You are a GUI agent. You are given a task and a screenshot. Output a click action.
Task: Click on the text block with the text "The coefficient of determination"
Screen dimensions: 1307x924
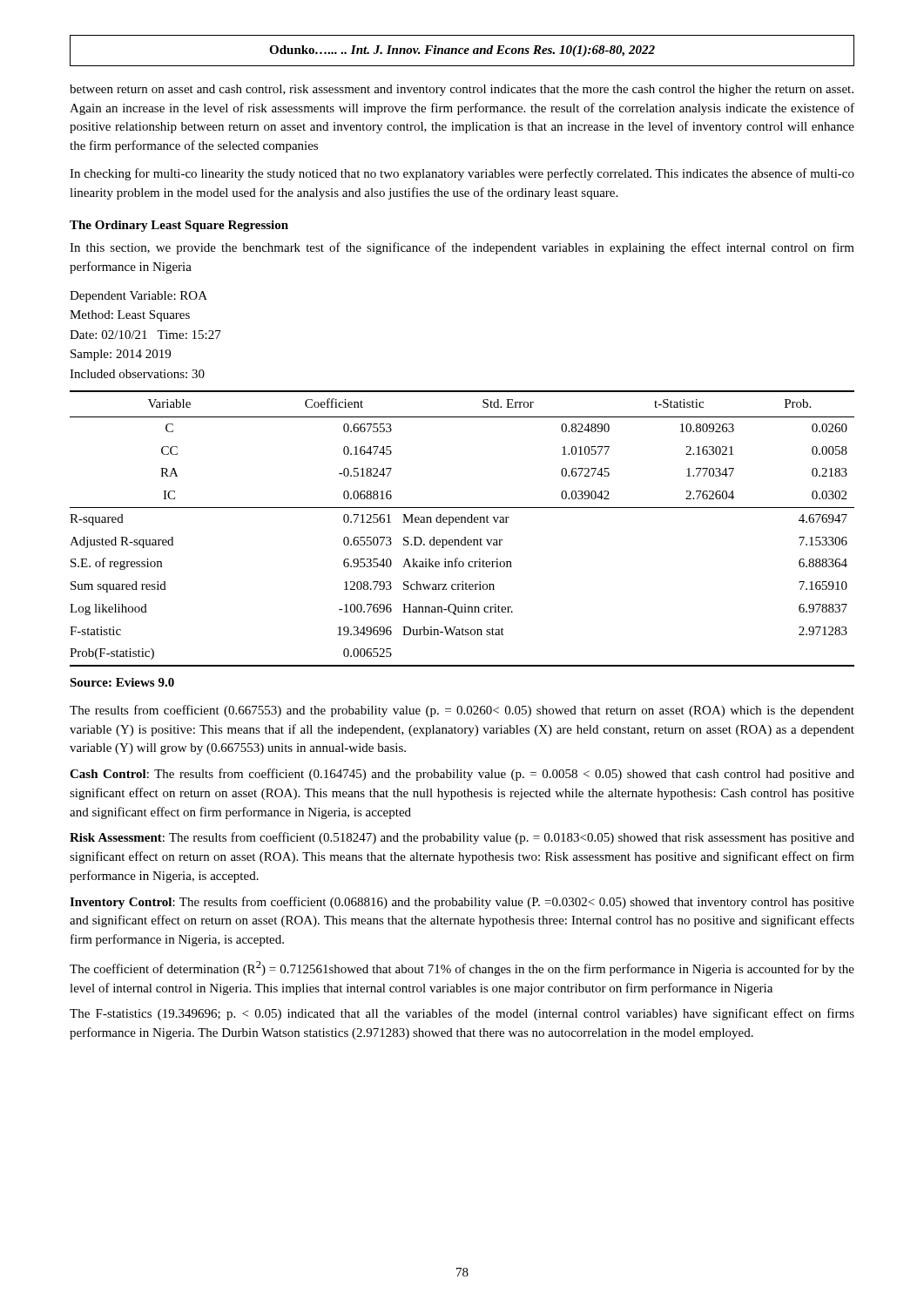(x=462, y=976)
